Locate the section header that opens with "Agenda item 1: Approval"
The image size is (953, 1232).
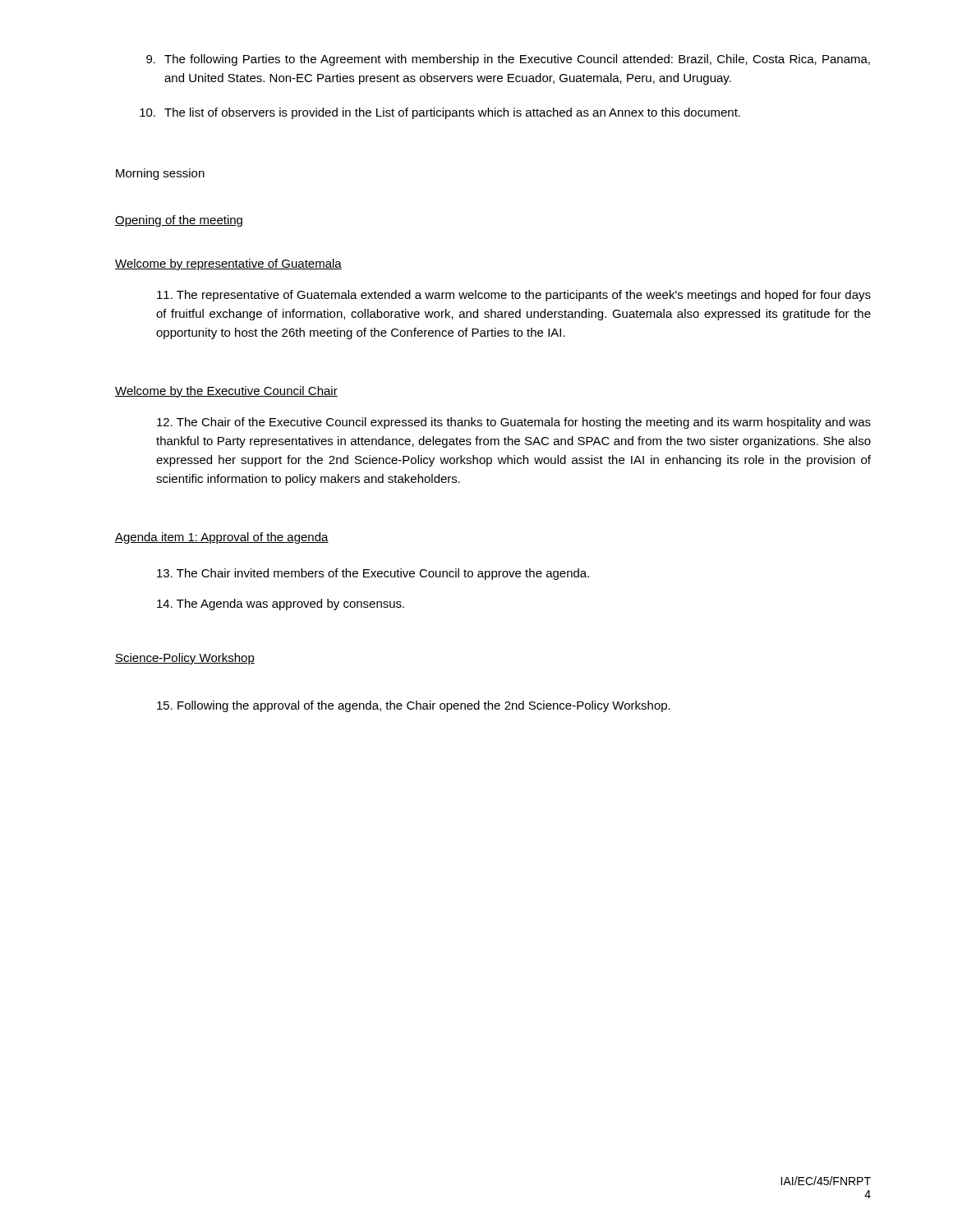222,536
